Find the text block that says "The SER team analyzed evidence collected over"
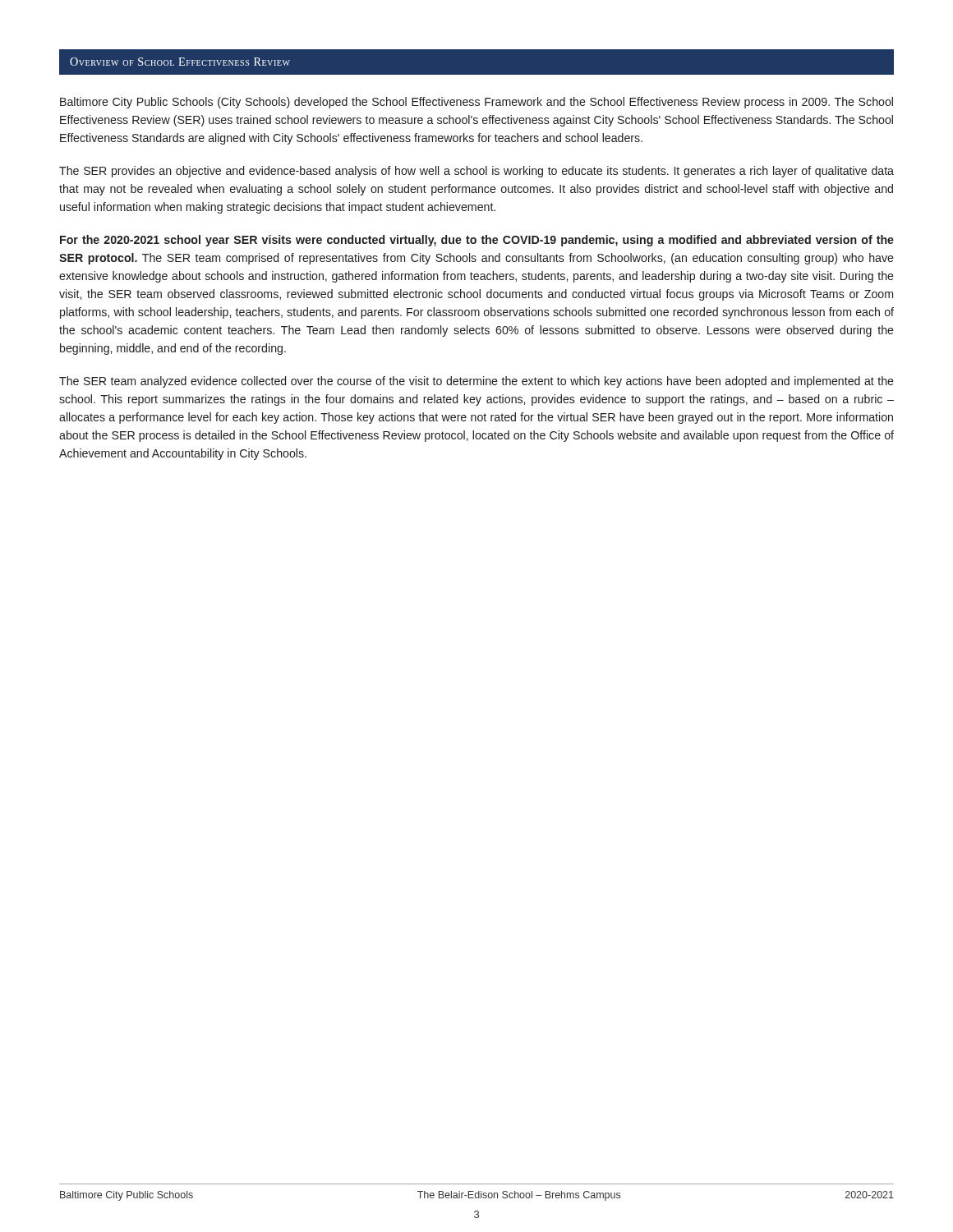 476,417
